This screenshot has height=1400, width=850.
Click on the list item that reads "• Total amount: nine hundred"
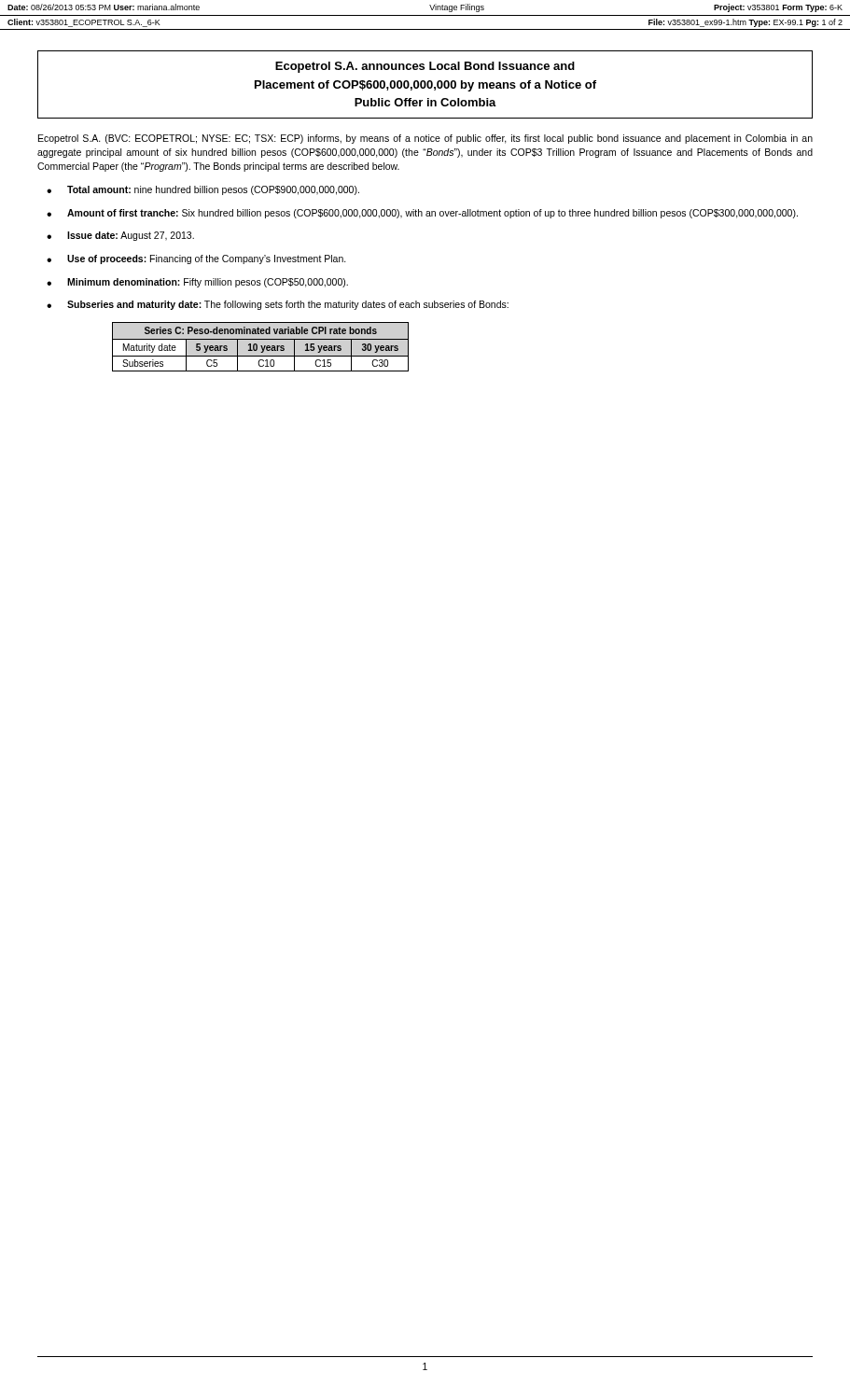coord(203,190)
